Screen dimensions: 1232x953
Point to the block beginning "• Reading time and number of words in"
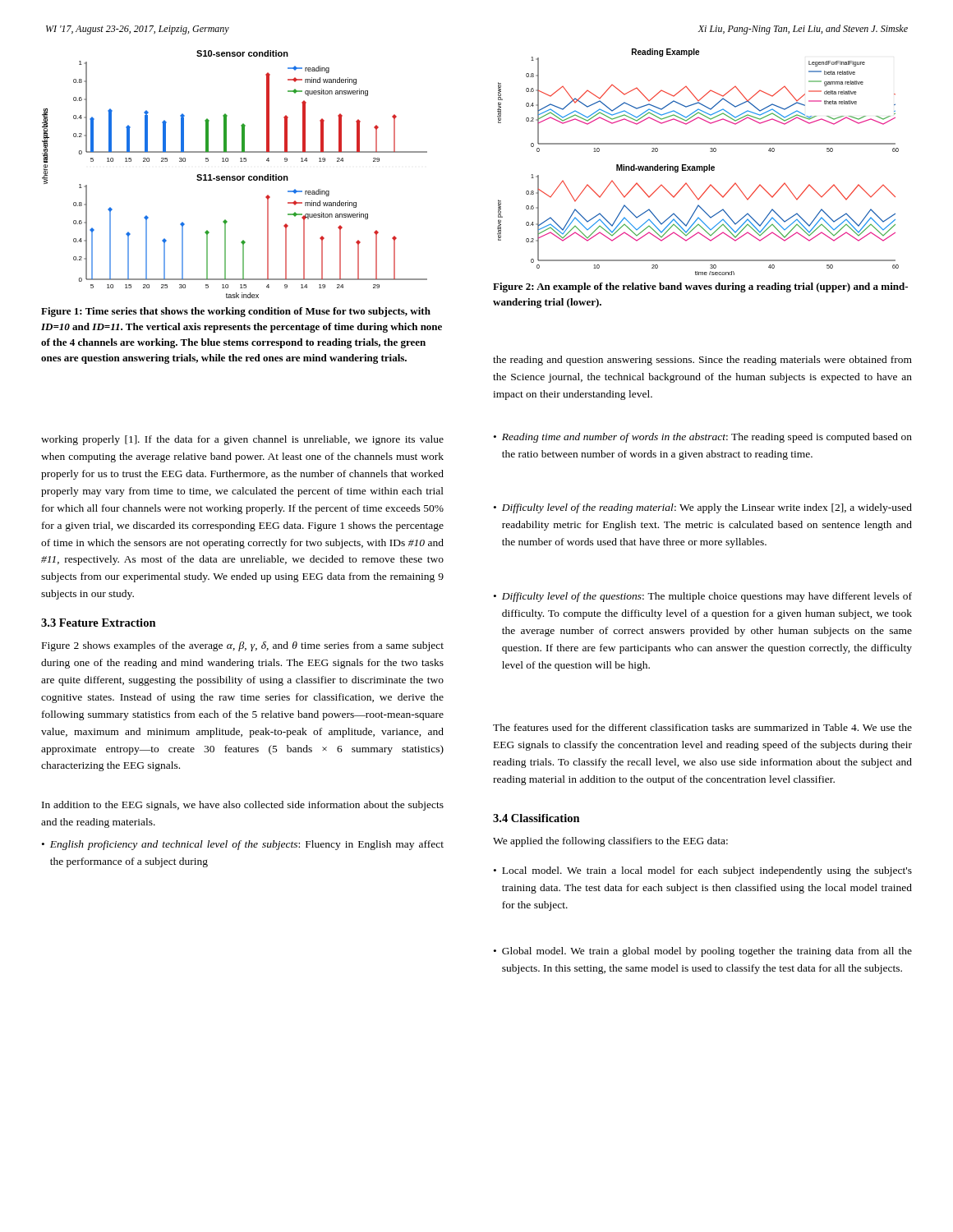(702, 446)
